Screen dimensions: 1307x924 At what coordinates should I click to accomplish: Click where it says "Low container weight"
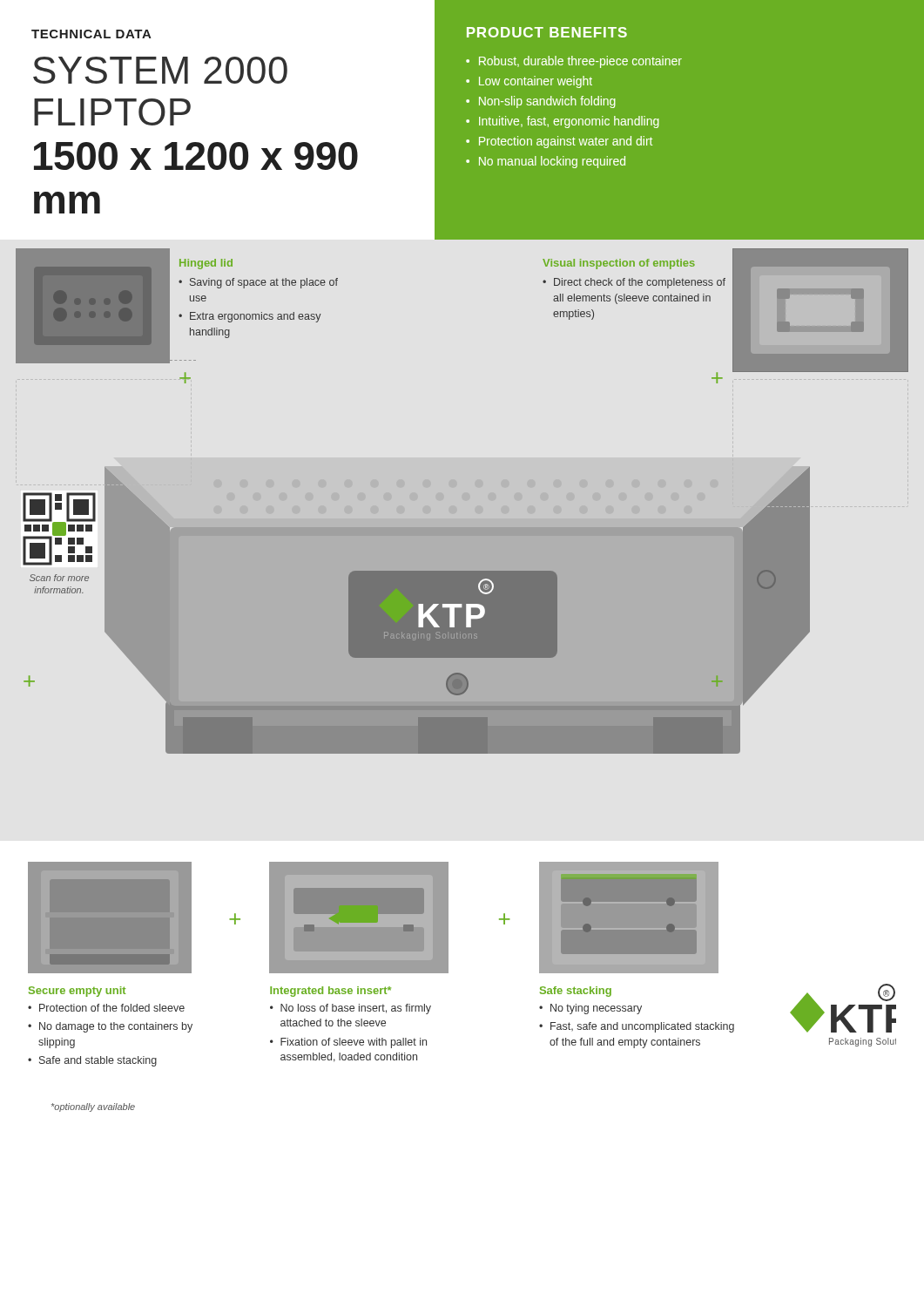535,81
